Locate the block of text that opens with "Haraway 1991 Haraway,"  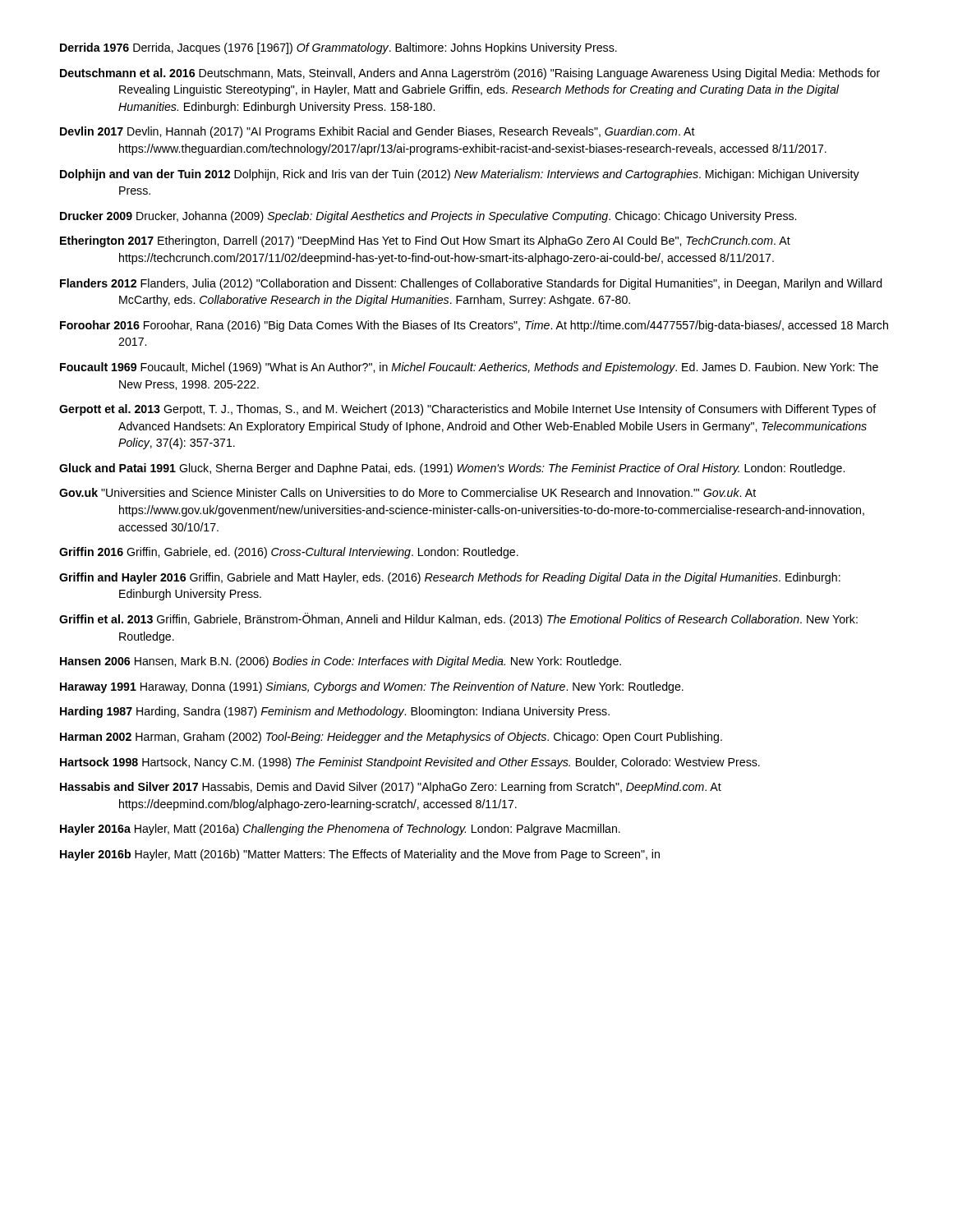coord(372,686)
